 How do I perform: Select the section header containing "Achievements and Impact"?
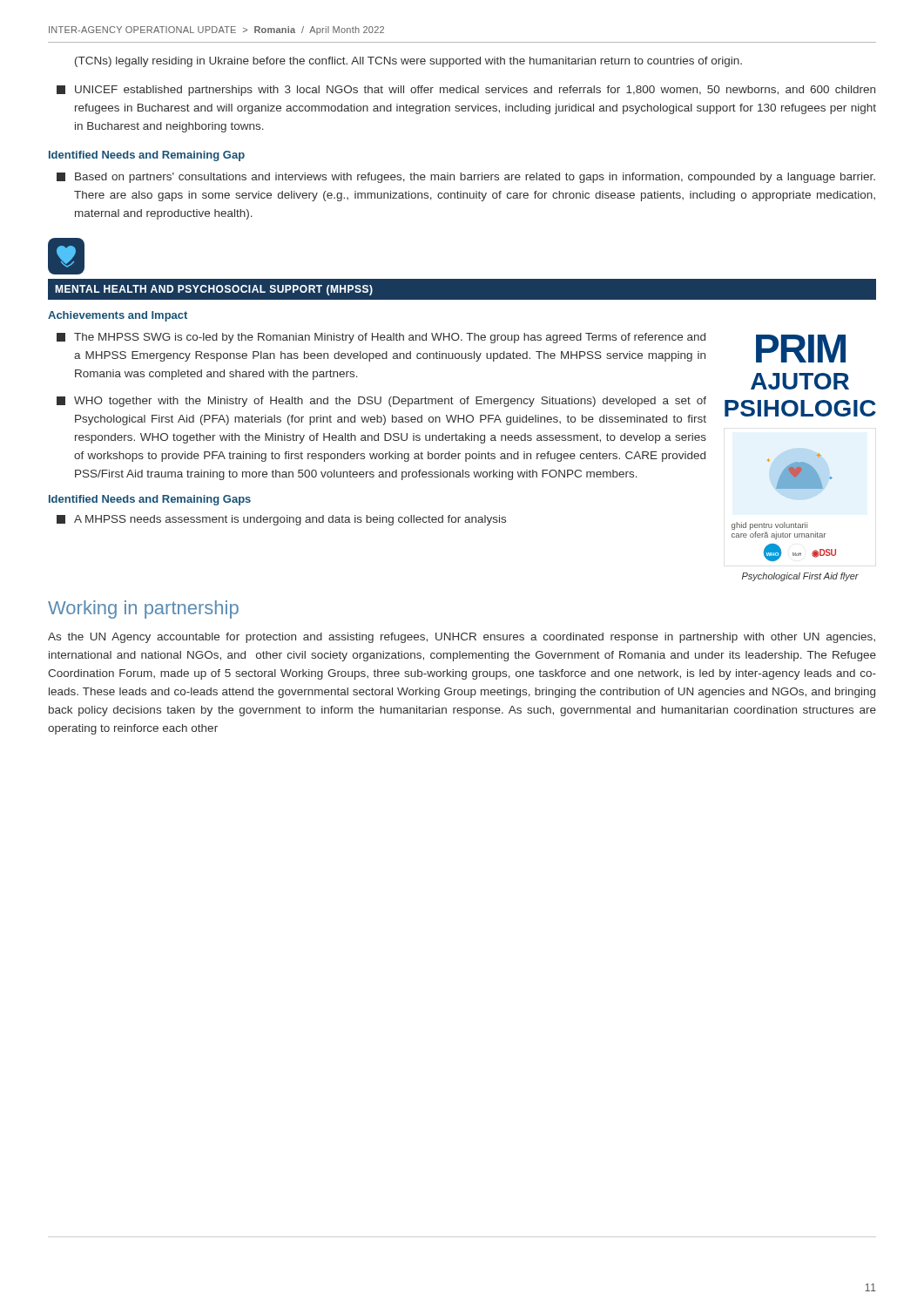pos(118,315)
